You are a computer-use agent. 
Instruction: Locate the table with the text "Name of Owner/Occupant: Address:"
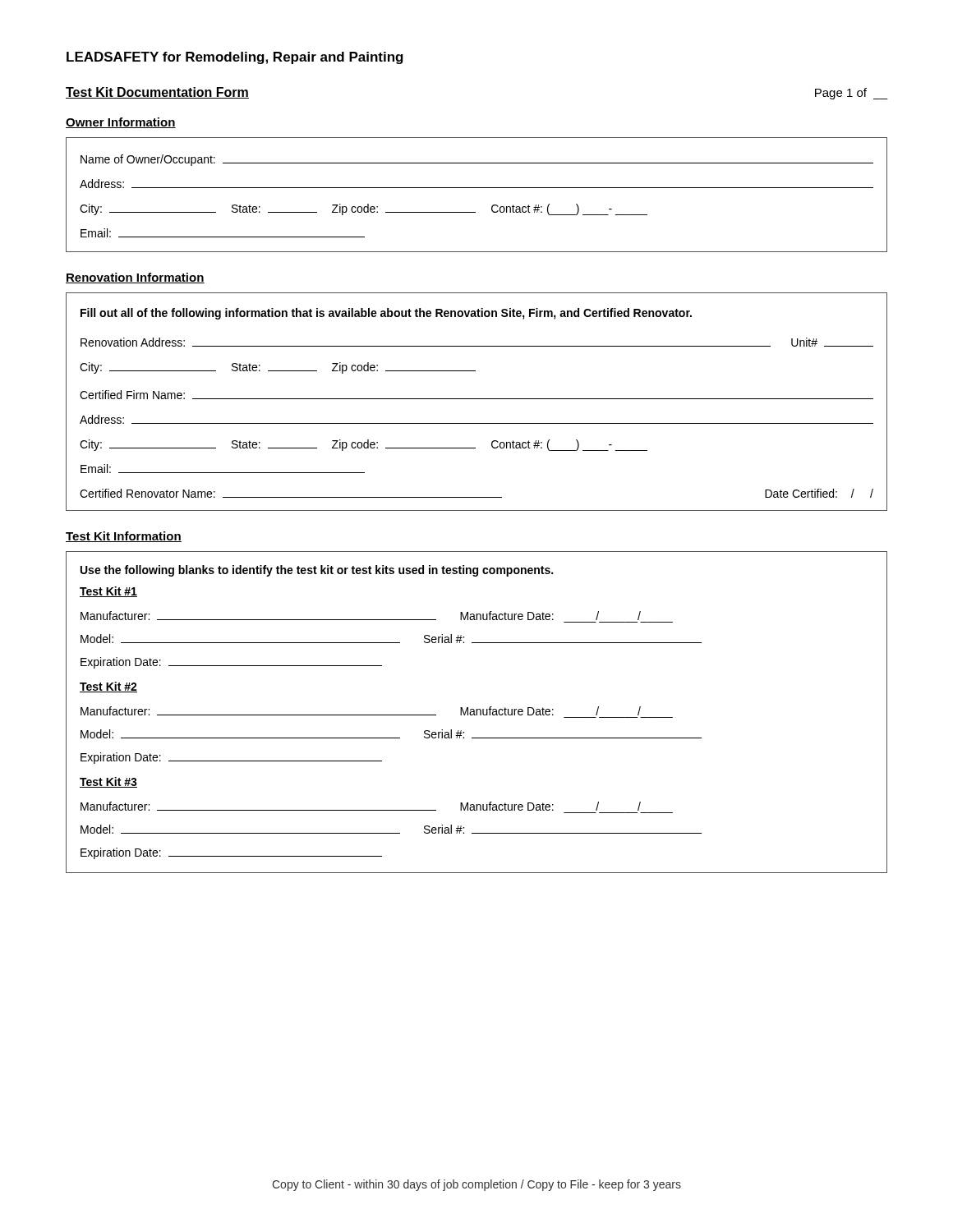476,195
